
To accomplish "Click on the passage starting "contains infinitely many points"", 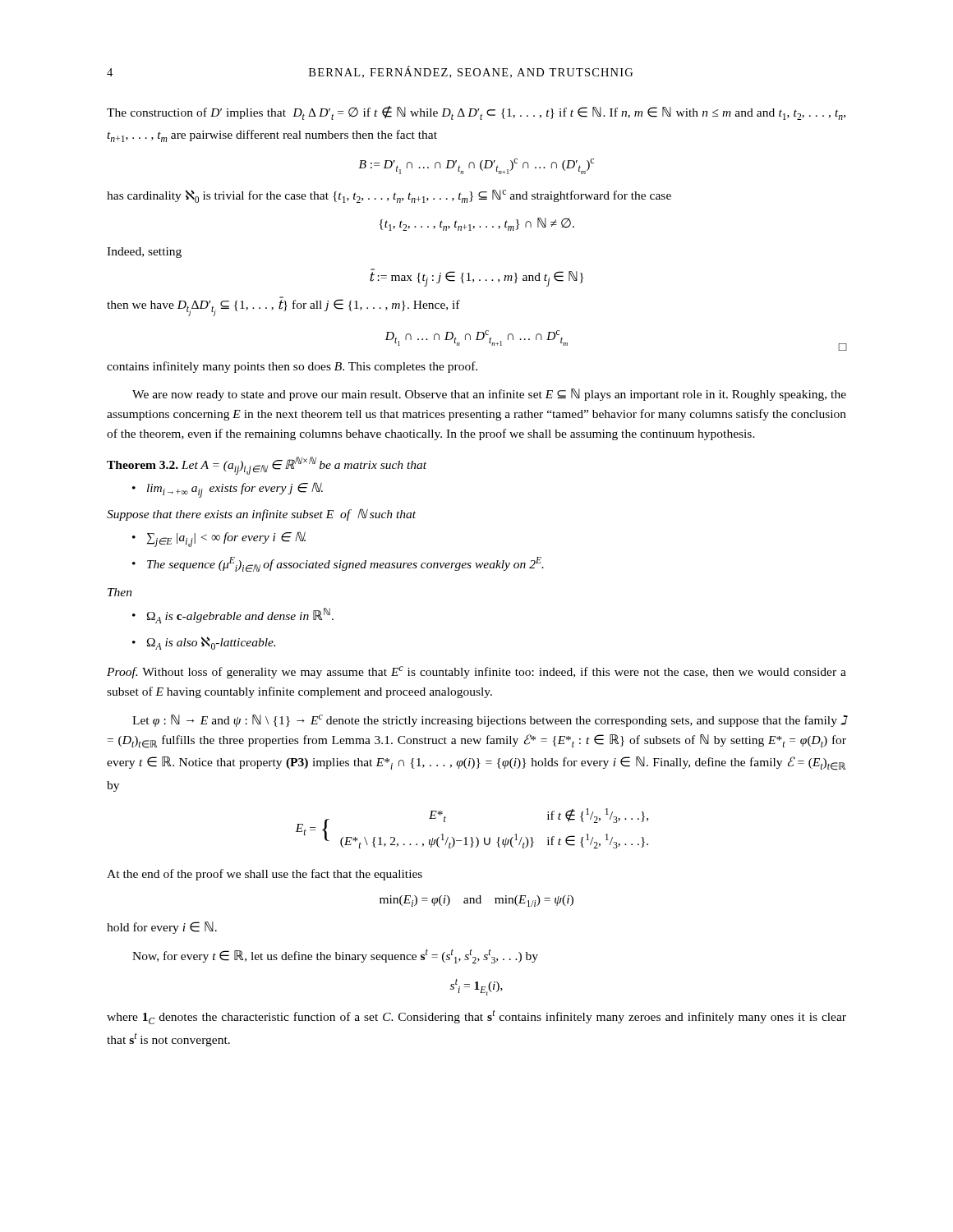I will pos(476,366).
